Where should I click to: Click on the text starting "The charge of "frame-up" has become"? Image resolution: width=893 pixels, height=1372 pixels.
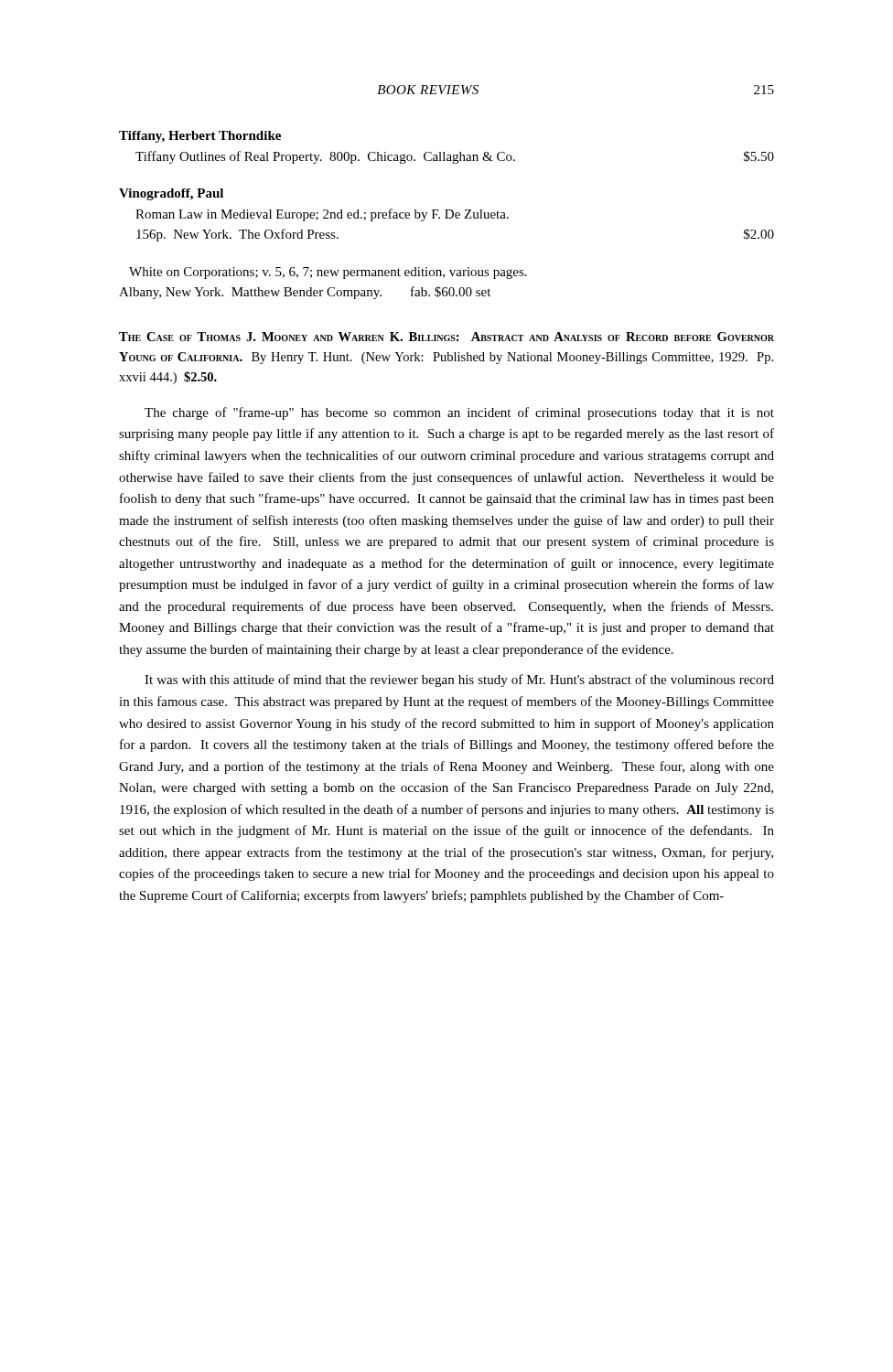tap(446, 531)
